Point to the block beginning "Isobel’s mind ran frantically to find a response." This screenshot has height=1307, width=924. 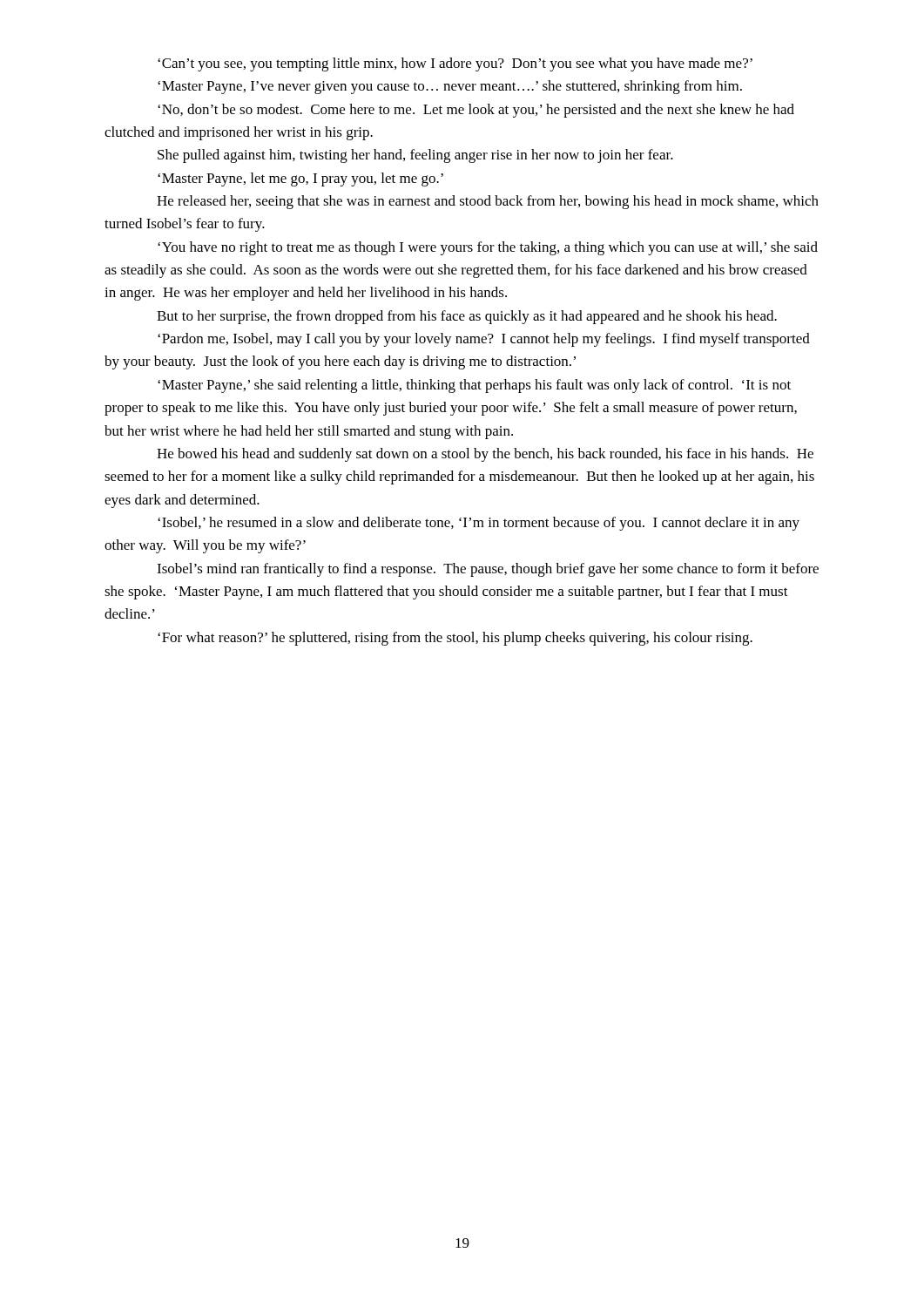tap(462, 592)
